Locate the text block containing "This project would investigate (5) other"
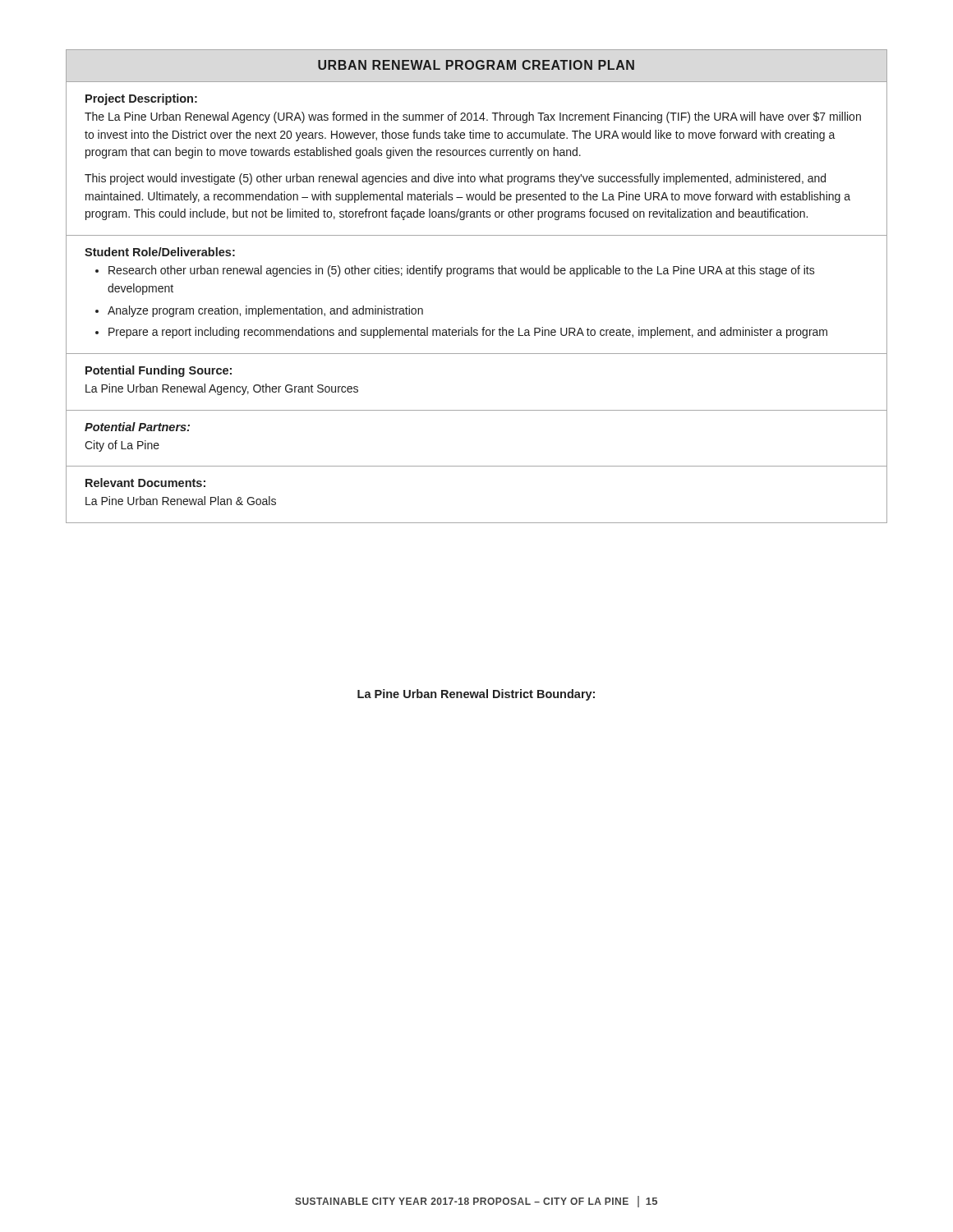This screenshot has height=1232, width=953. pos(467,196)
